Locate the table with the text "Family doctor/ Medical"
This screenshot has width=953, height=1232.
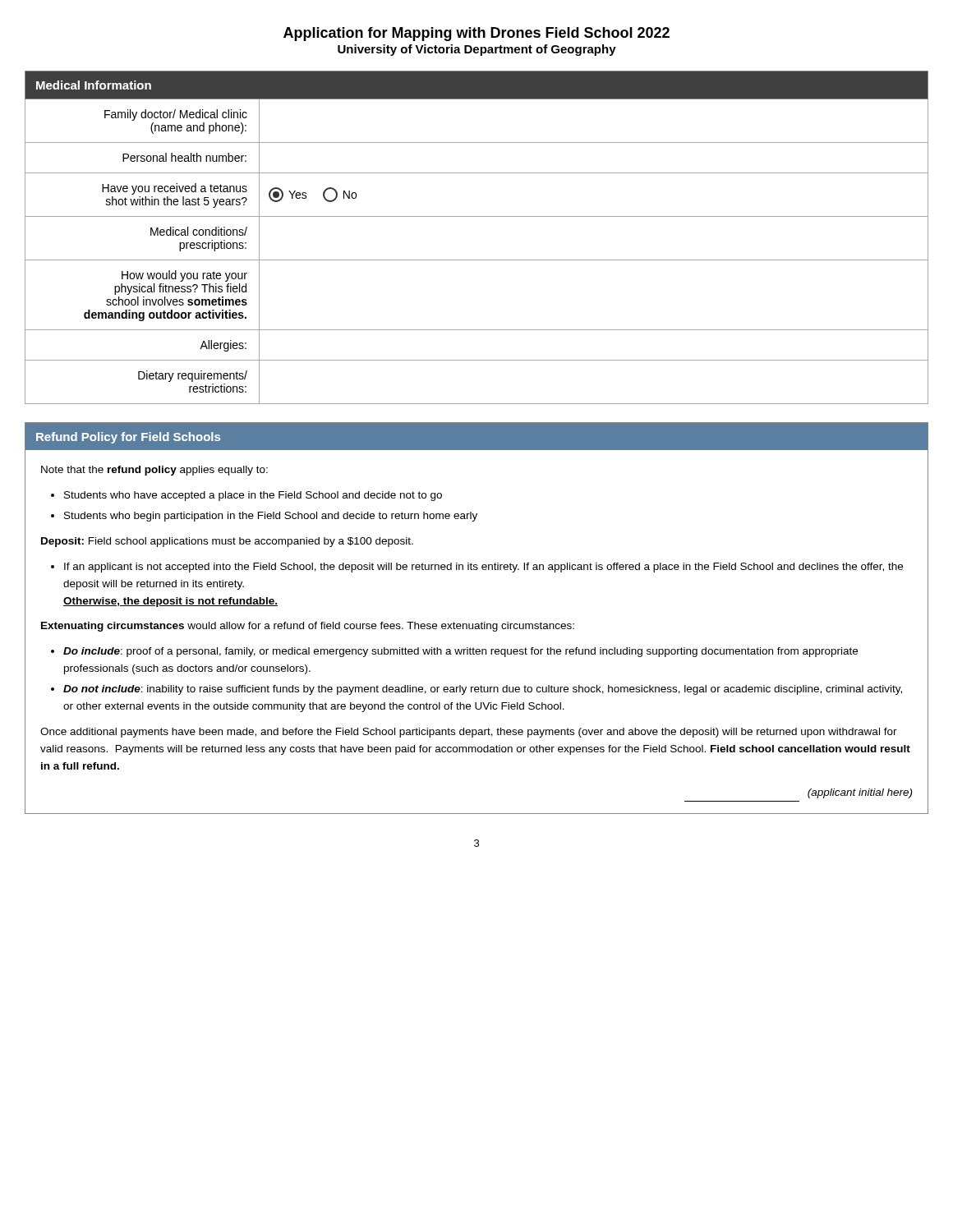(476, 237)
